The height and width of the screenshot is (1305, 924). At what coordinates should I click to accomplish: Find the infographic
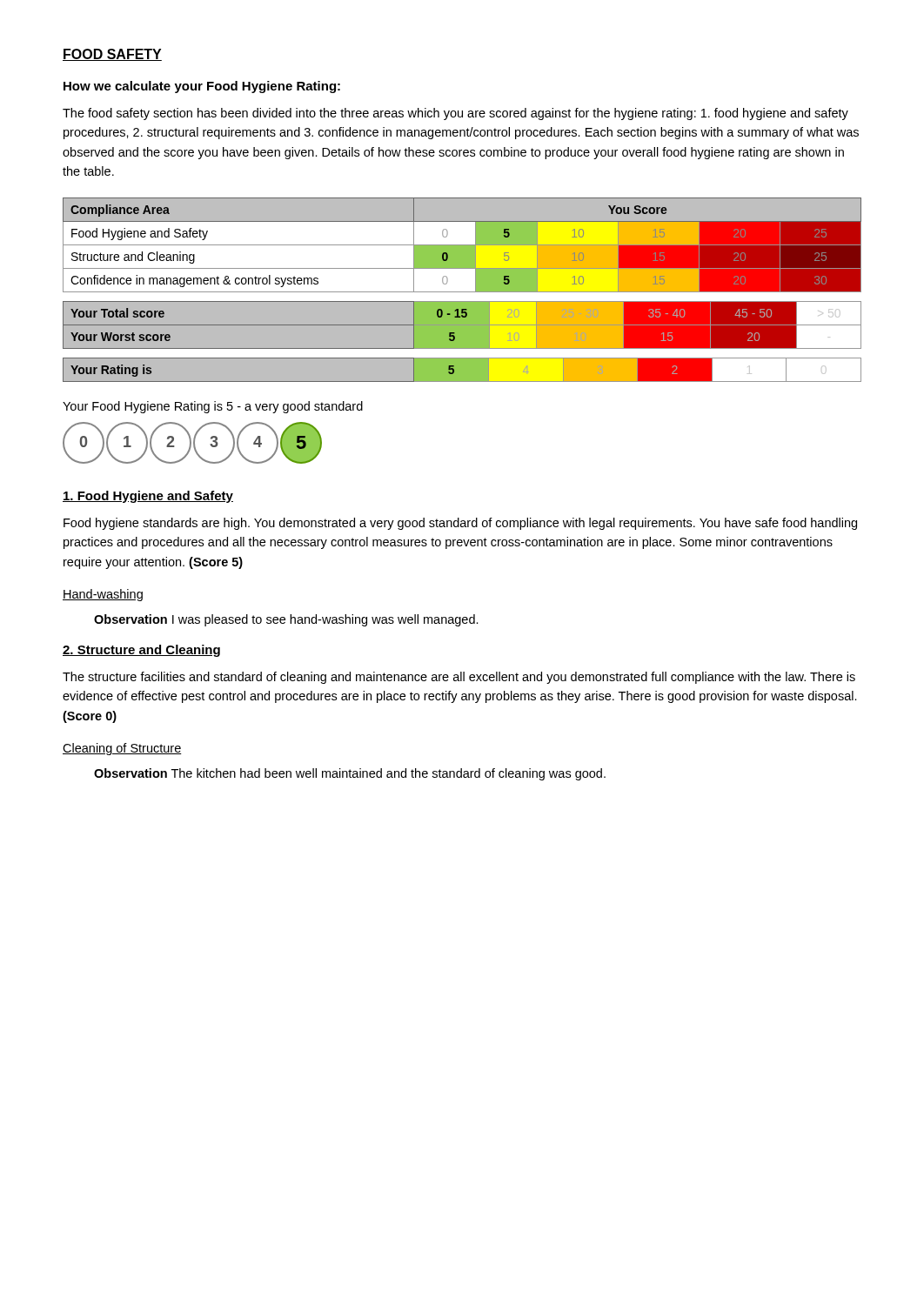click(462, 443)
